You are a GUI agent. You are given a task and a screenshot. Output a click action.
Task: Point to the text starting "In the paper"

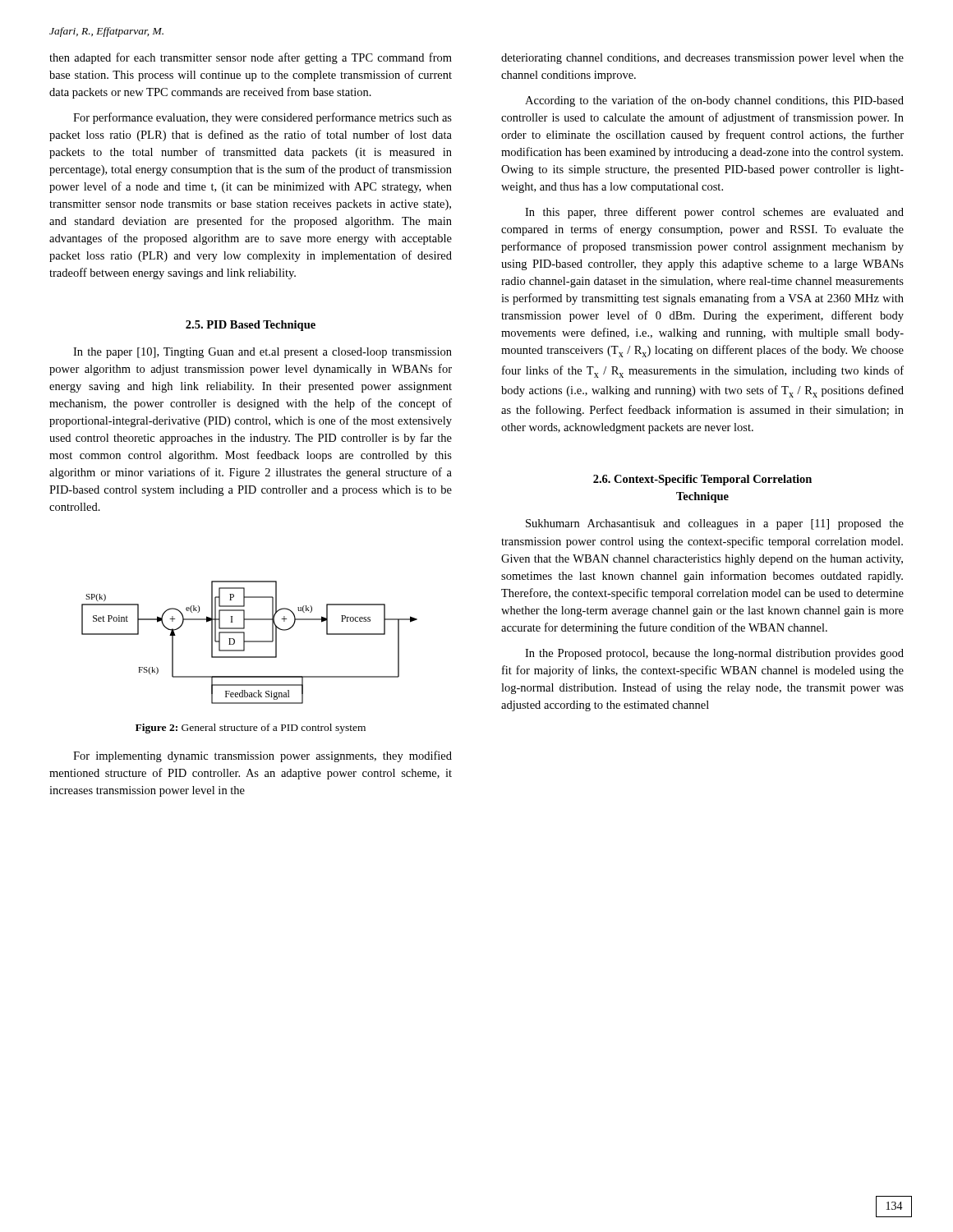coord(251,430)
